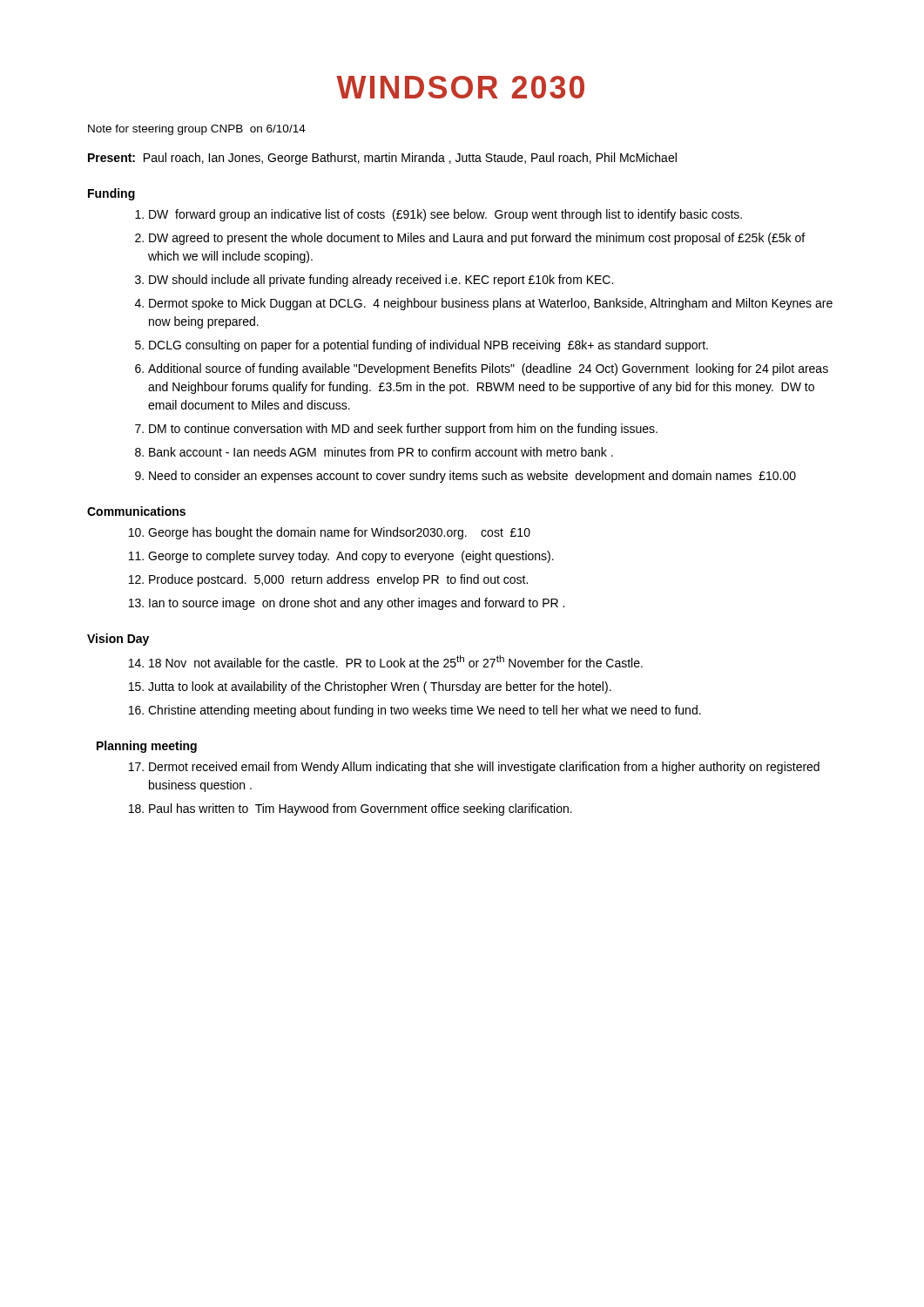Click on the section header with the text "Vision Day"

pos(118,639)
